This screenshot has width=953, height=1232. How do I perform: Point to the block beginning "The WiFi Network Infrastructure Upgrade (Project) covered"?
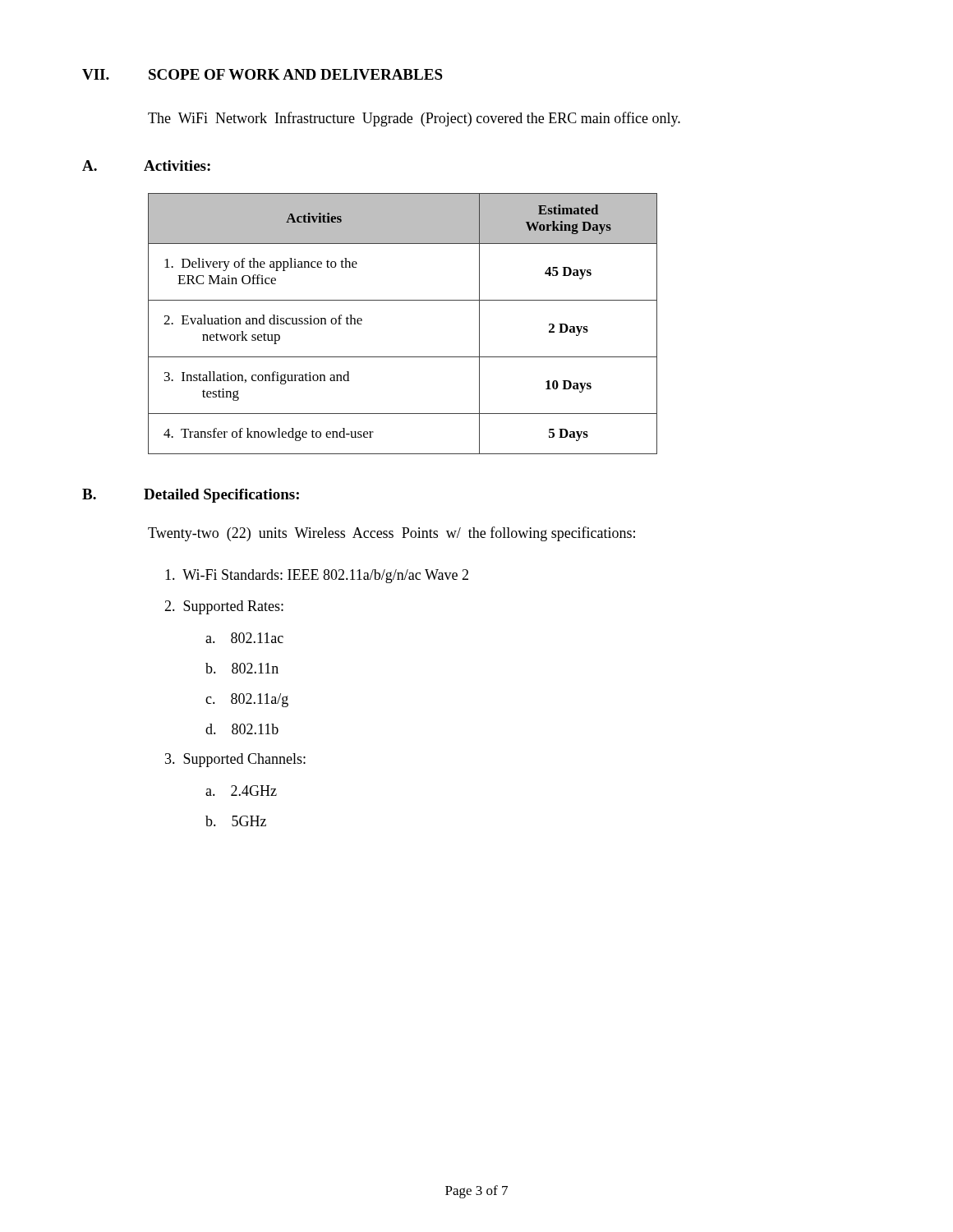[x=414, y=118]
